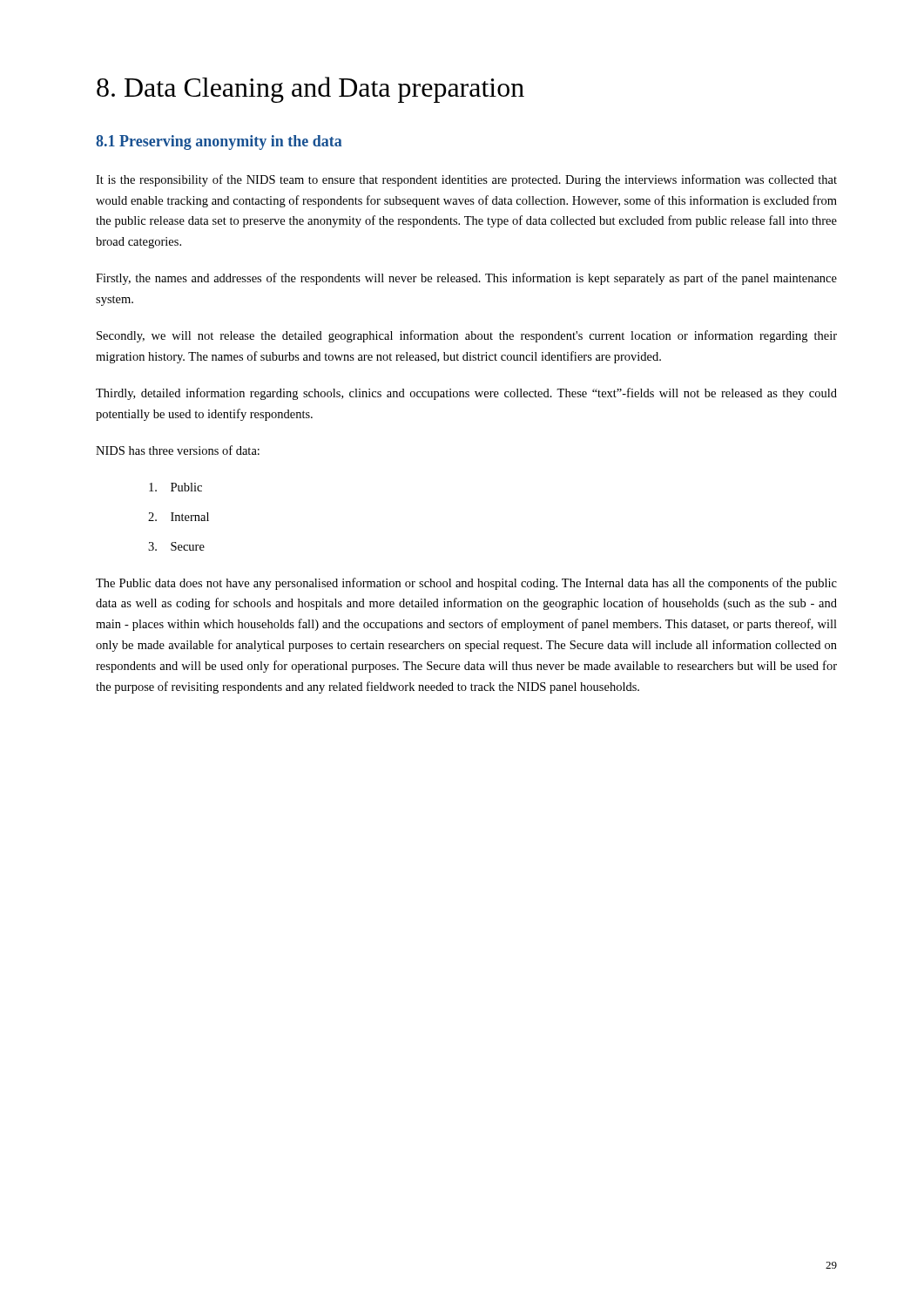
Task: Select the block starting "Secondly, we will not release"
Action: pyautogui.click(x=466, y=346)
